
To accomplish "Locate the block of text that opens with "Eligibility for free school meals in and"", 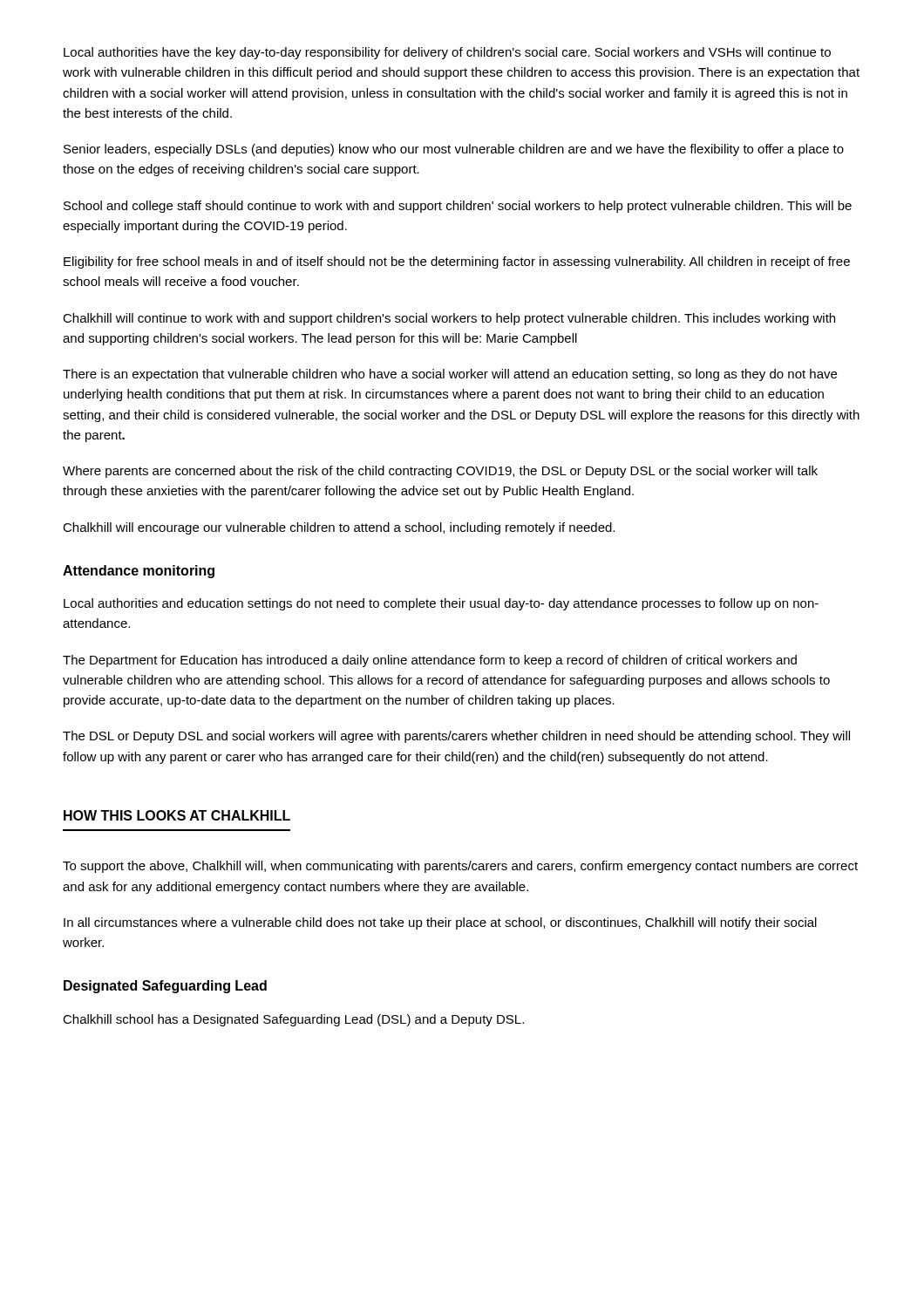I will click(x=457, y=271).
